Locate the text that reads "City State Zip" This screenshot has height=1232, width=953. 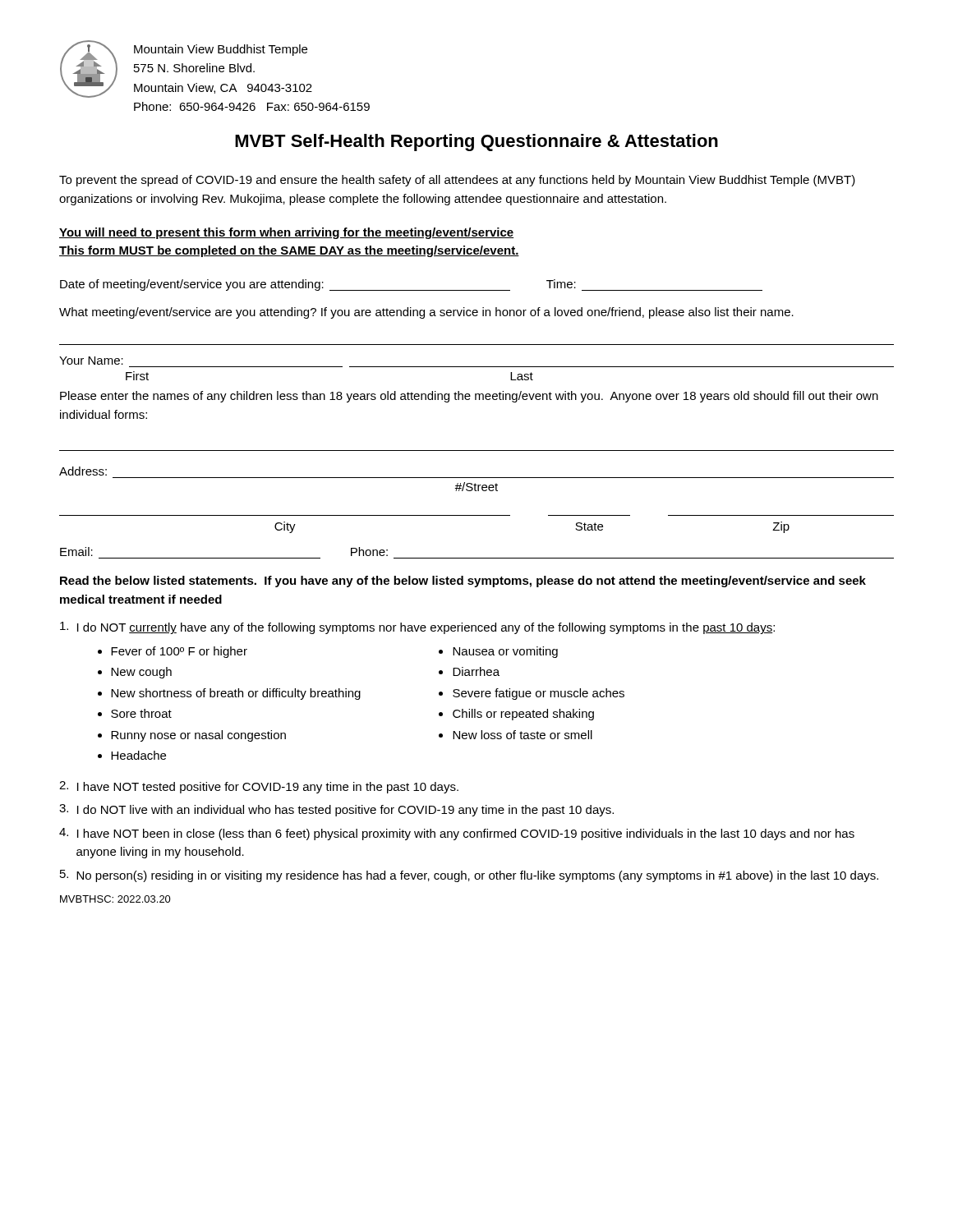[476, 526]
